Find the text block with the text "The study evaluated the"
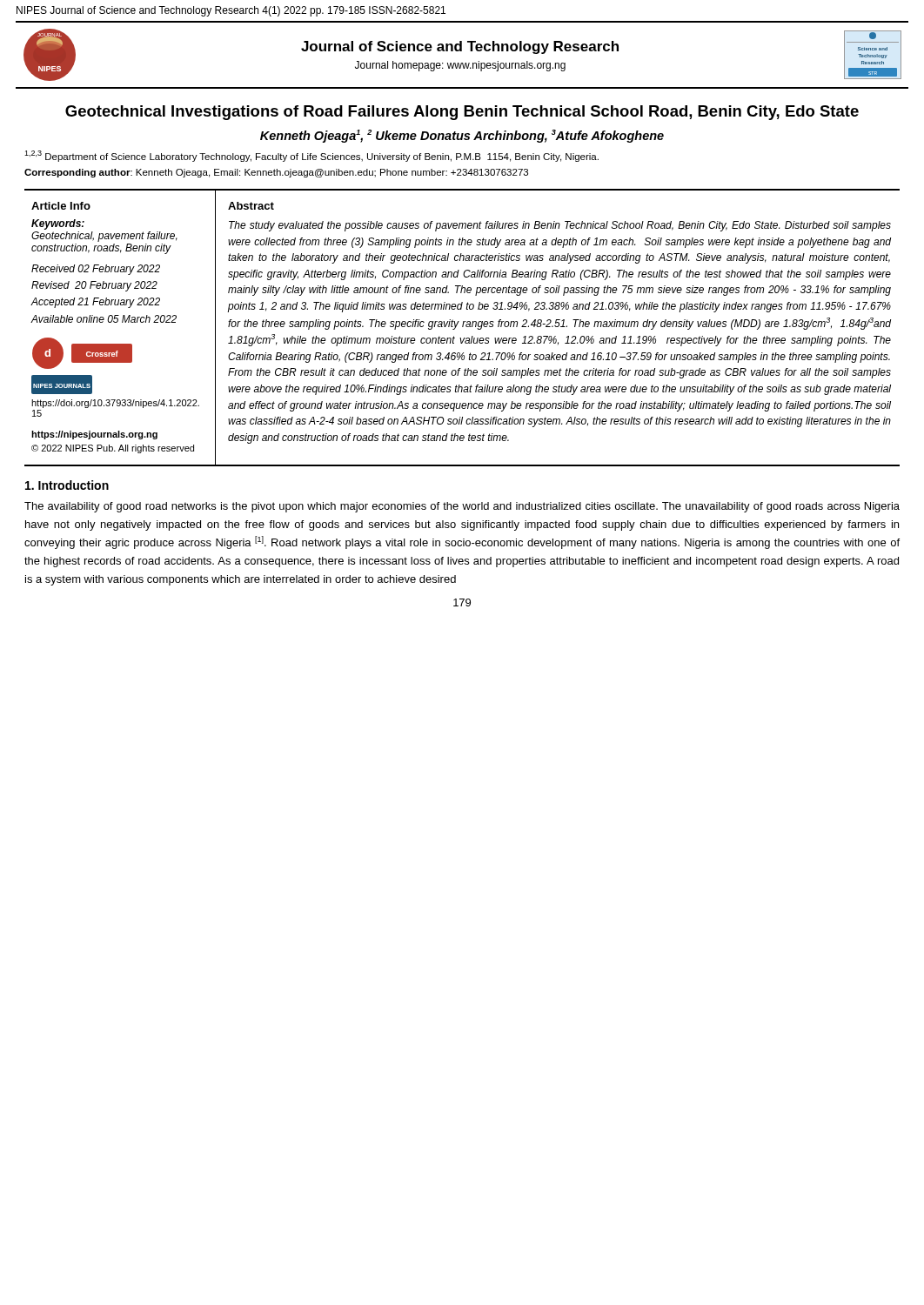The image size is (924, 1305). (x=559, y=331)
